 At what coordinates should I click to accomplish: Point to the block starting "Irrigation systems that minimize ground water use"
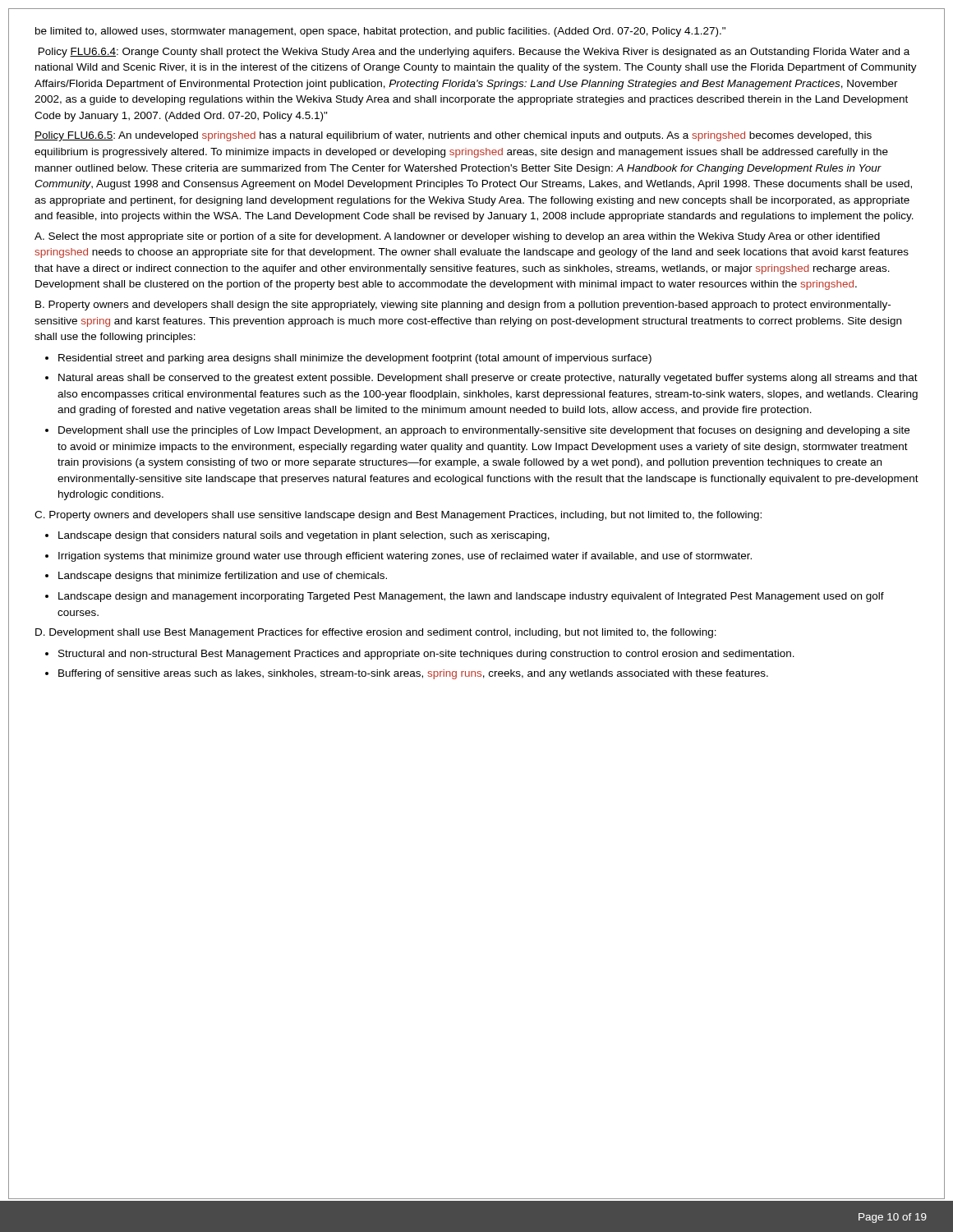405,556
